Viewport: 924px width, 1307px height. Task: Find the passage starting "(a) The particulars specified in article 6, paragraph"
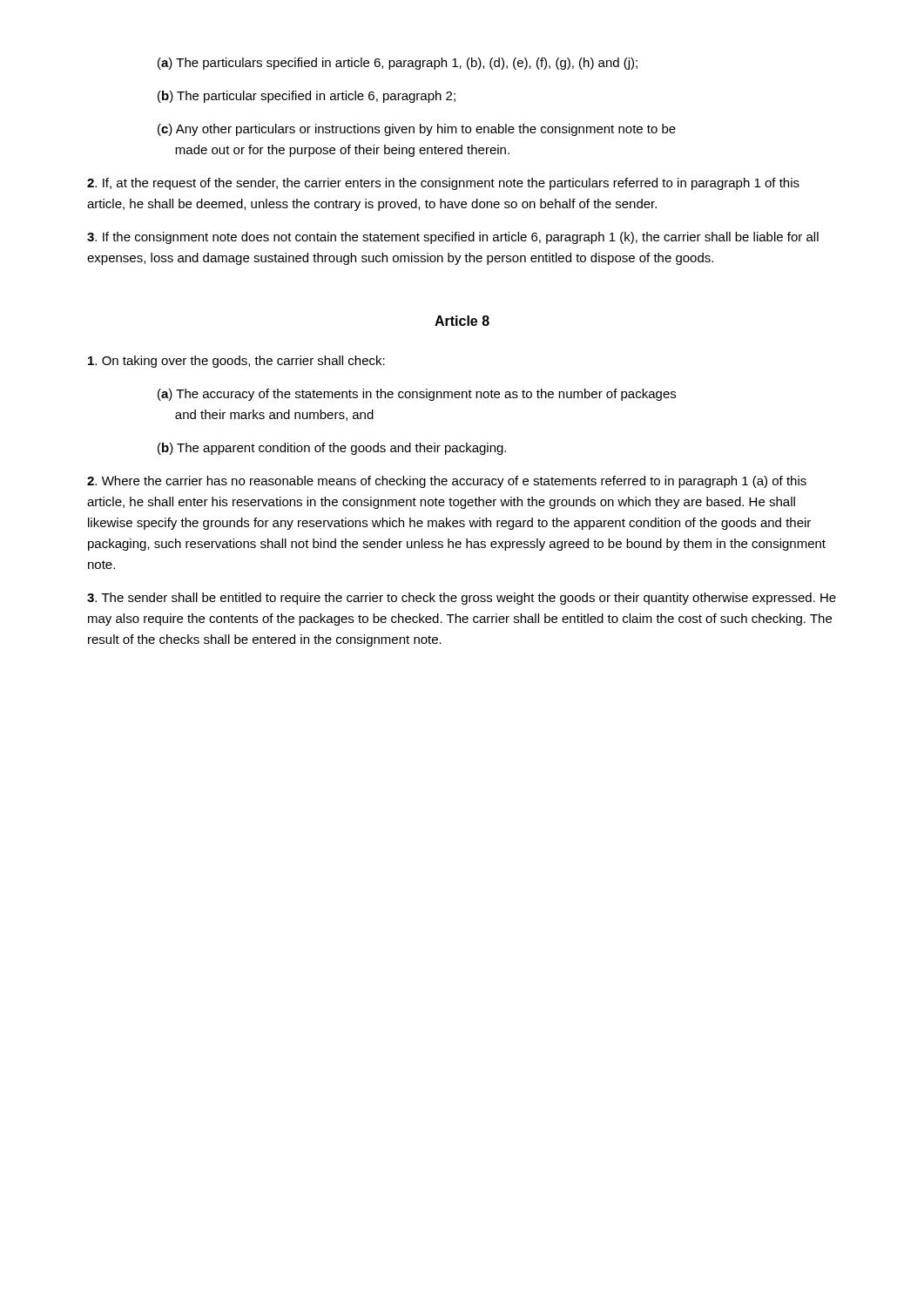[398, 62]
